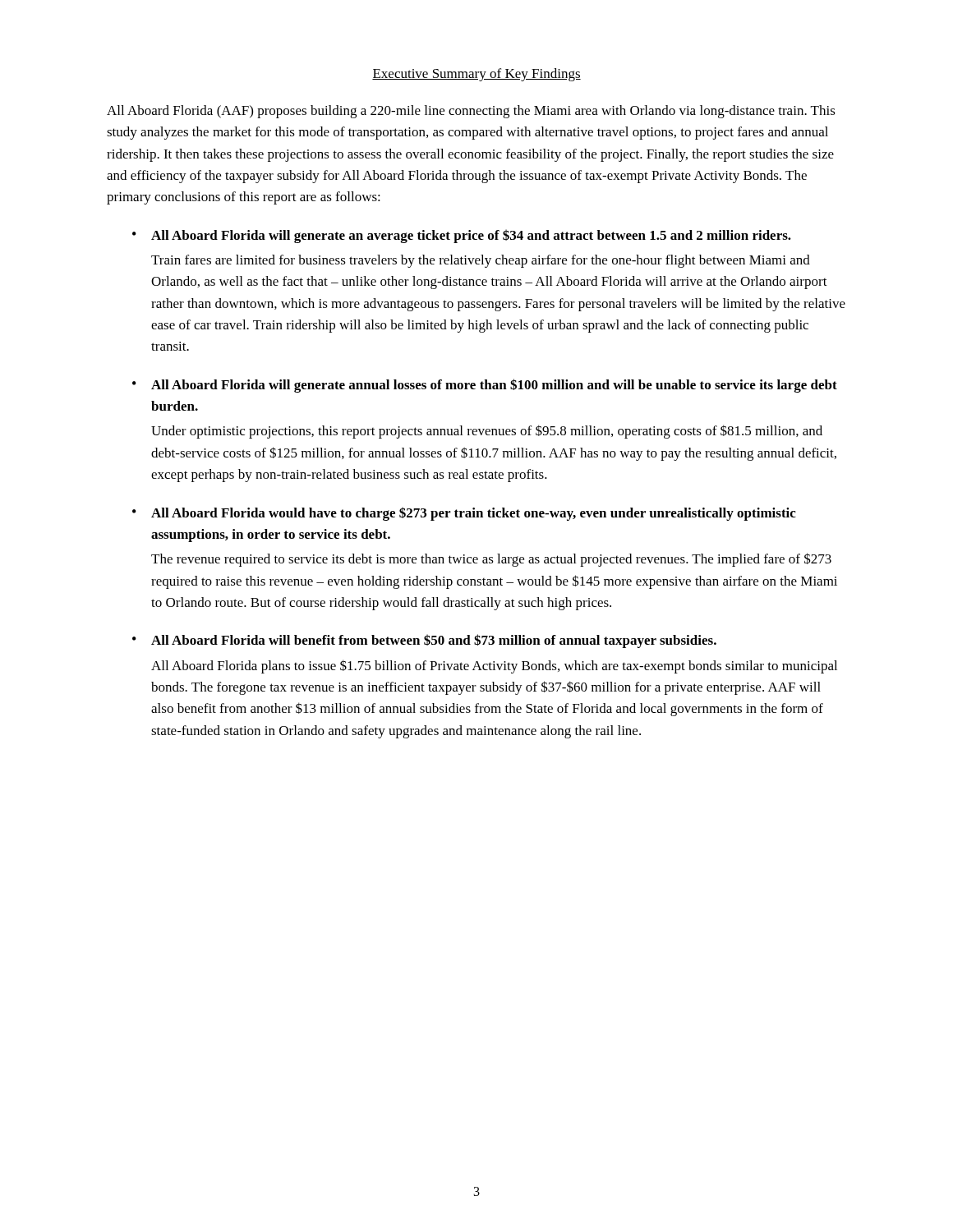Find the passage starting "All Aboard Florida (AAF)"

pos(471,154)
